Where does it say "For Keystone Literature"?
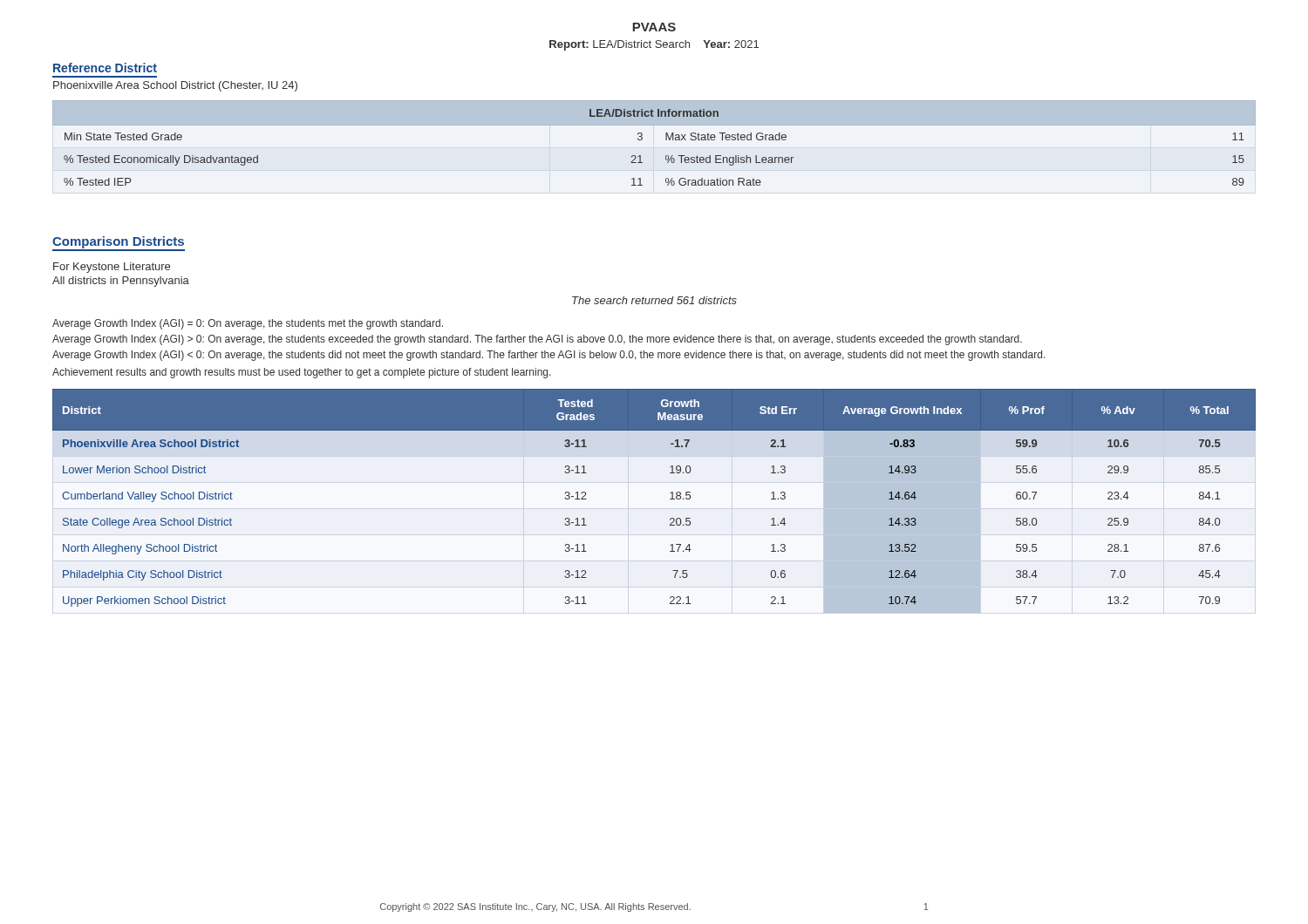 coord(112,266)
